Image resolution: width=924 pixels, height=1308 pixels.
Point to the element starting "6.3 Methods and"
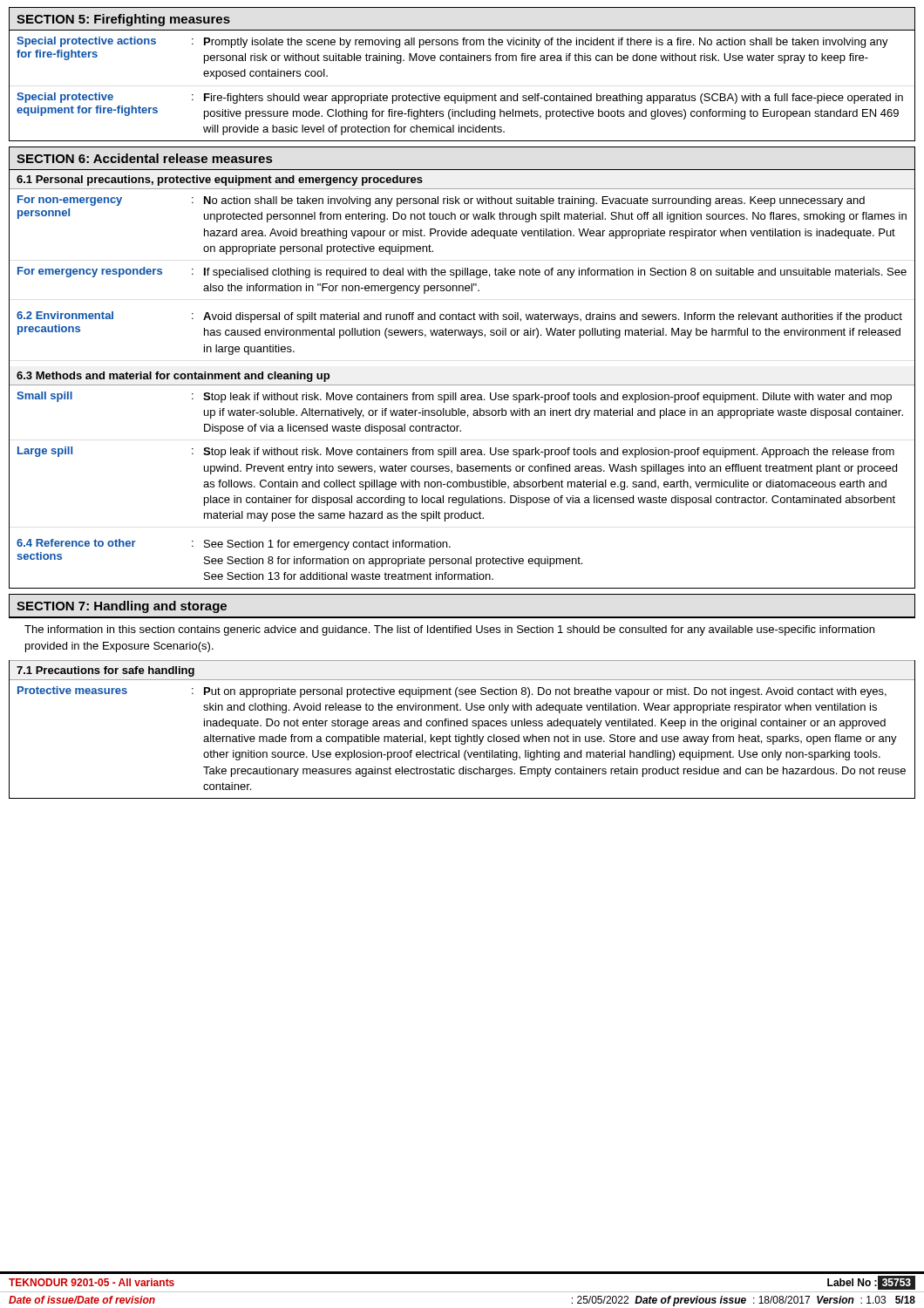(173, 375)
